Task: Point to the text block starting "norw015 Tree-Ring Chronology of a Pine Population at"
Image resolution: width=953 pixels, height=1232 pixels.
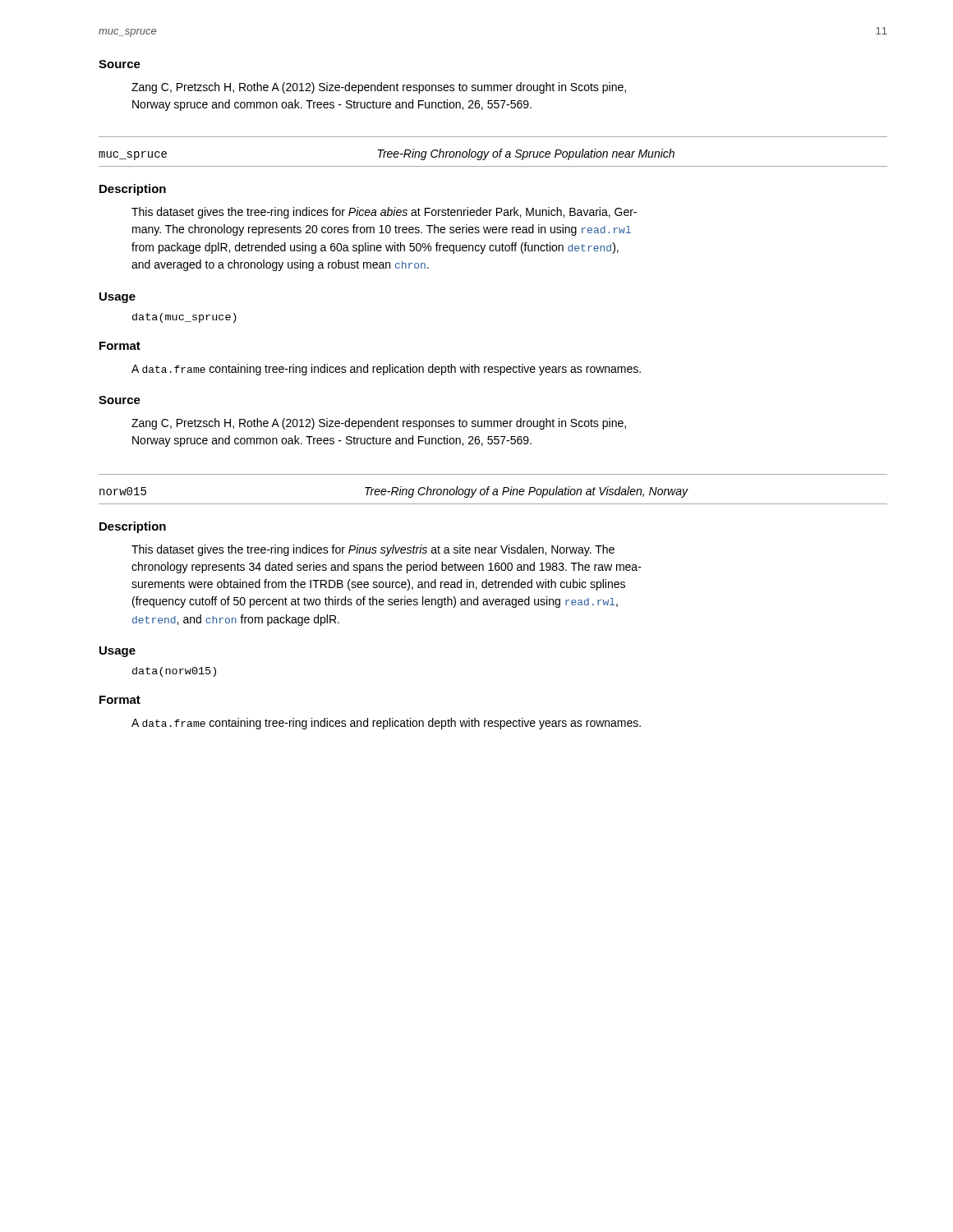Action: [460, 492]
